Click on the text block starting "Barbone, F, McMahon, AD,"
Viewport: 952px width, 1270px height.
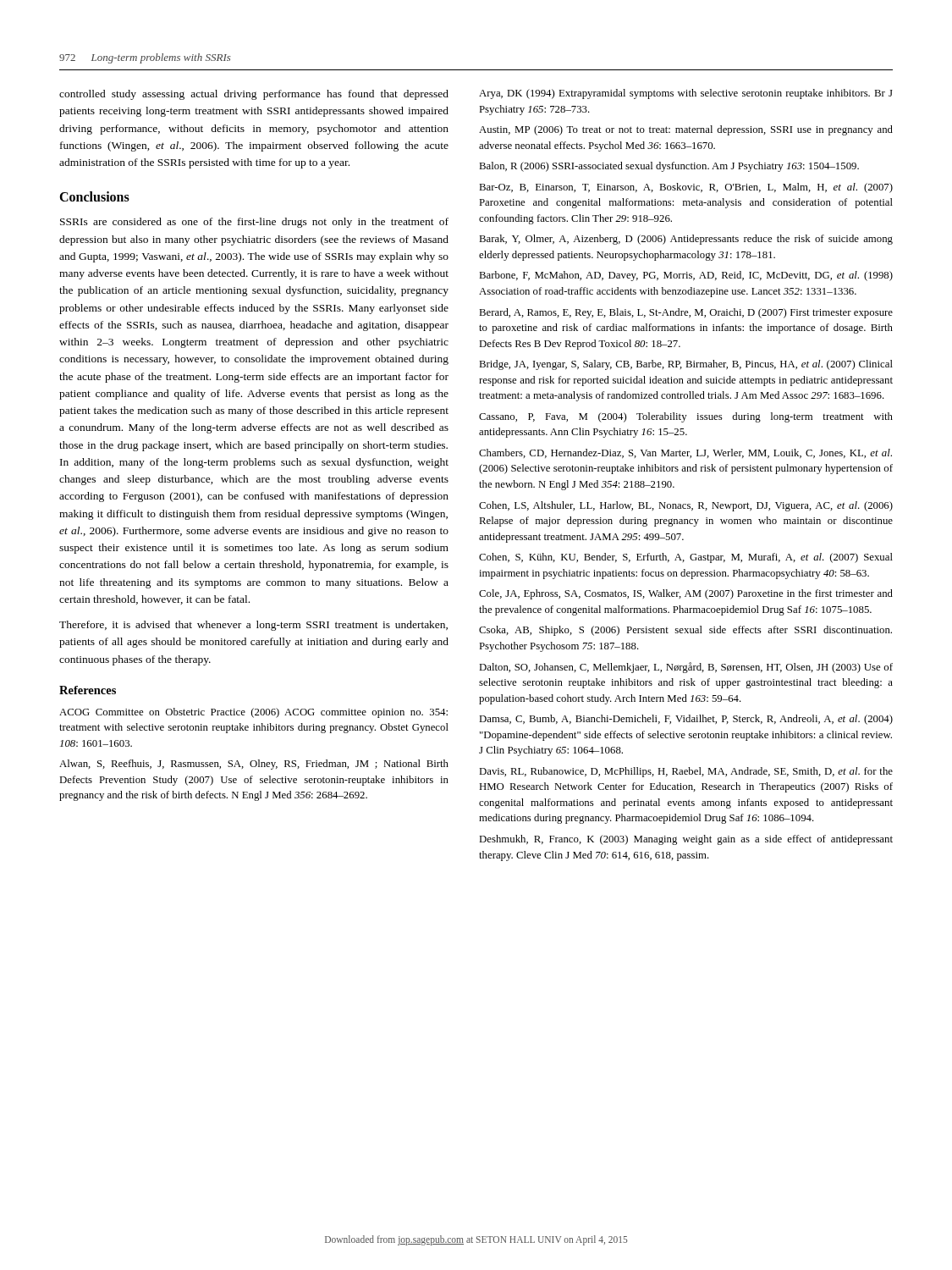pyautogui.click(x=686, y=283)
